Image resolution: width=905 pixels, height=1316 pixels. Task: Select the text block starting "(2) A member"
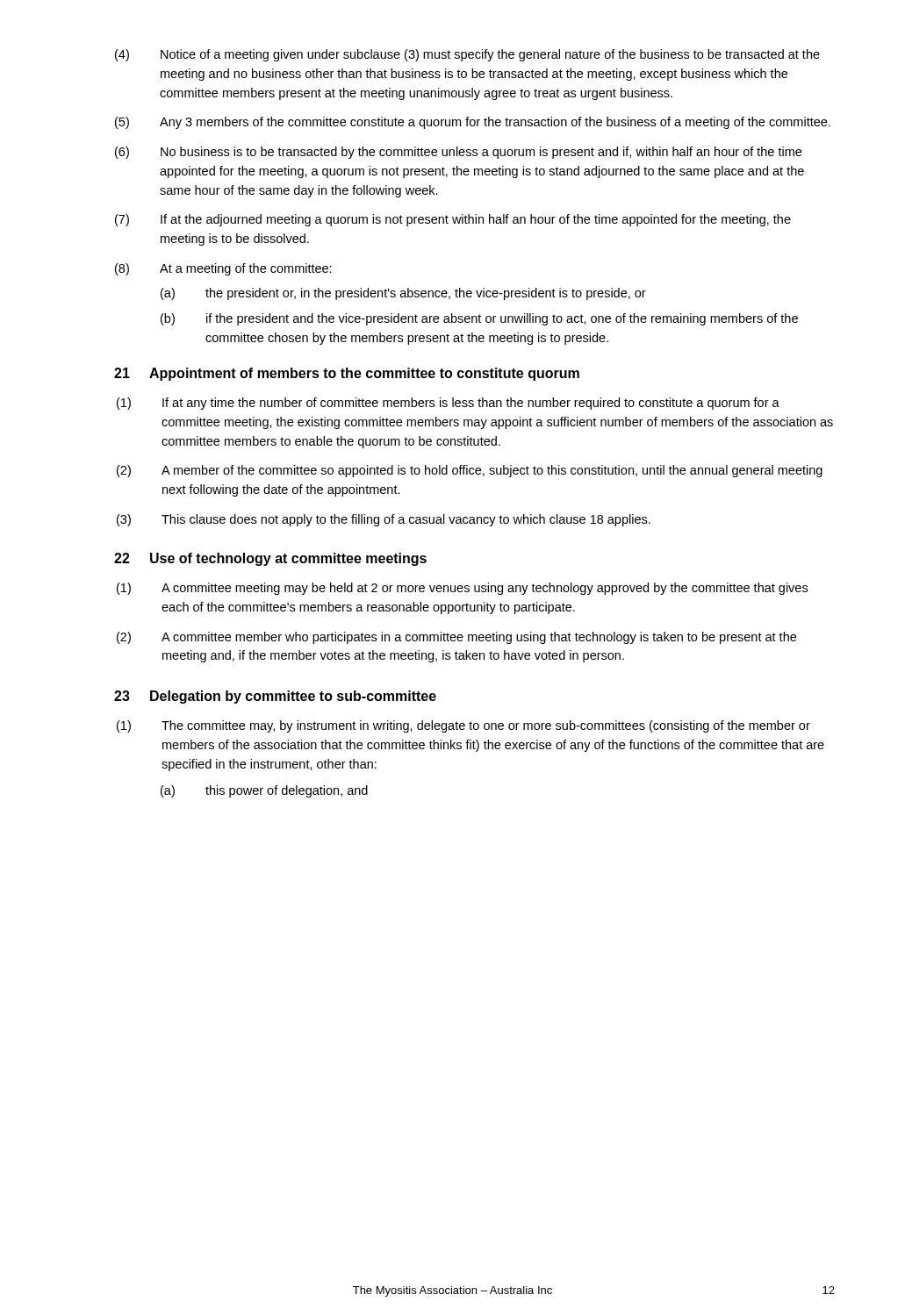475,481
